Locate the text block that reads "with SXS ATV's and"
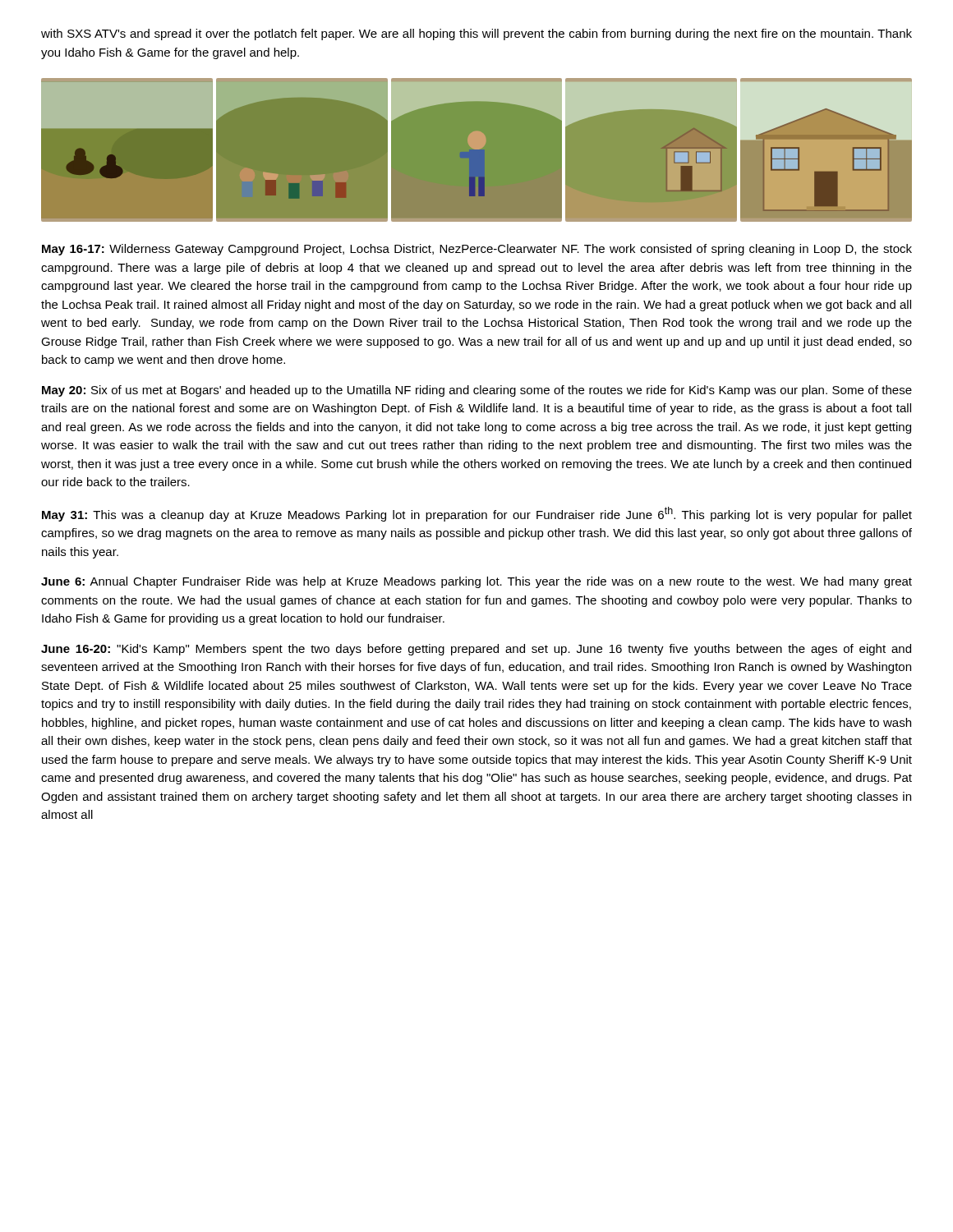The image size is (953, 1232). [x=476, y=43]
